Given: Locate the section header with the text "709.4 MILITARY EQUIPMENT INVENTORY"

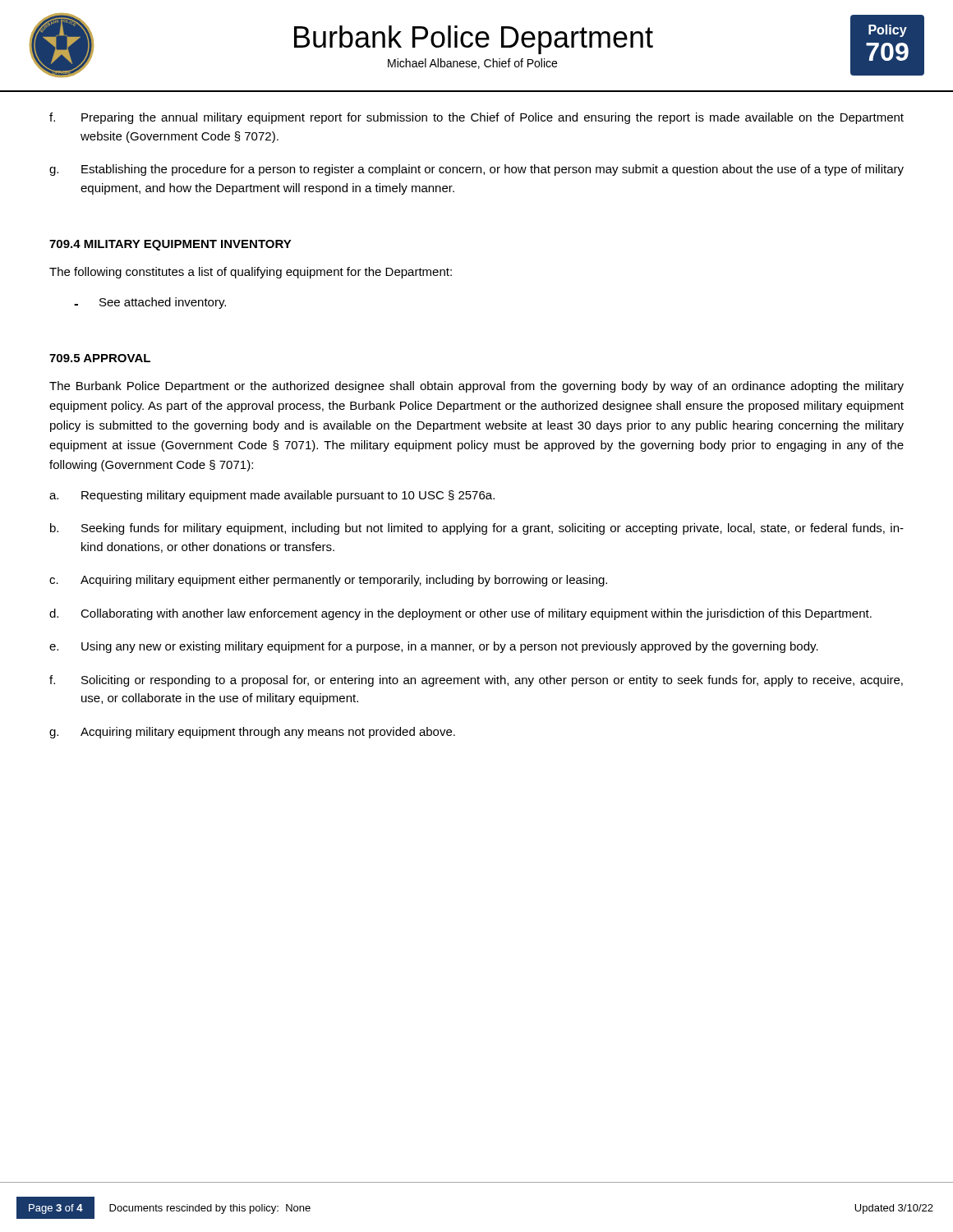Looking at the screenshot, I should [x=170, y=244].
